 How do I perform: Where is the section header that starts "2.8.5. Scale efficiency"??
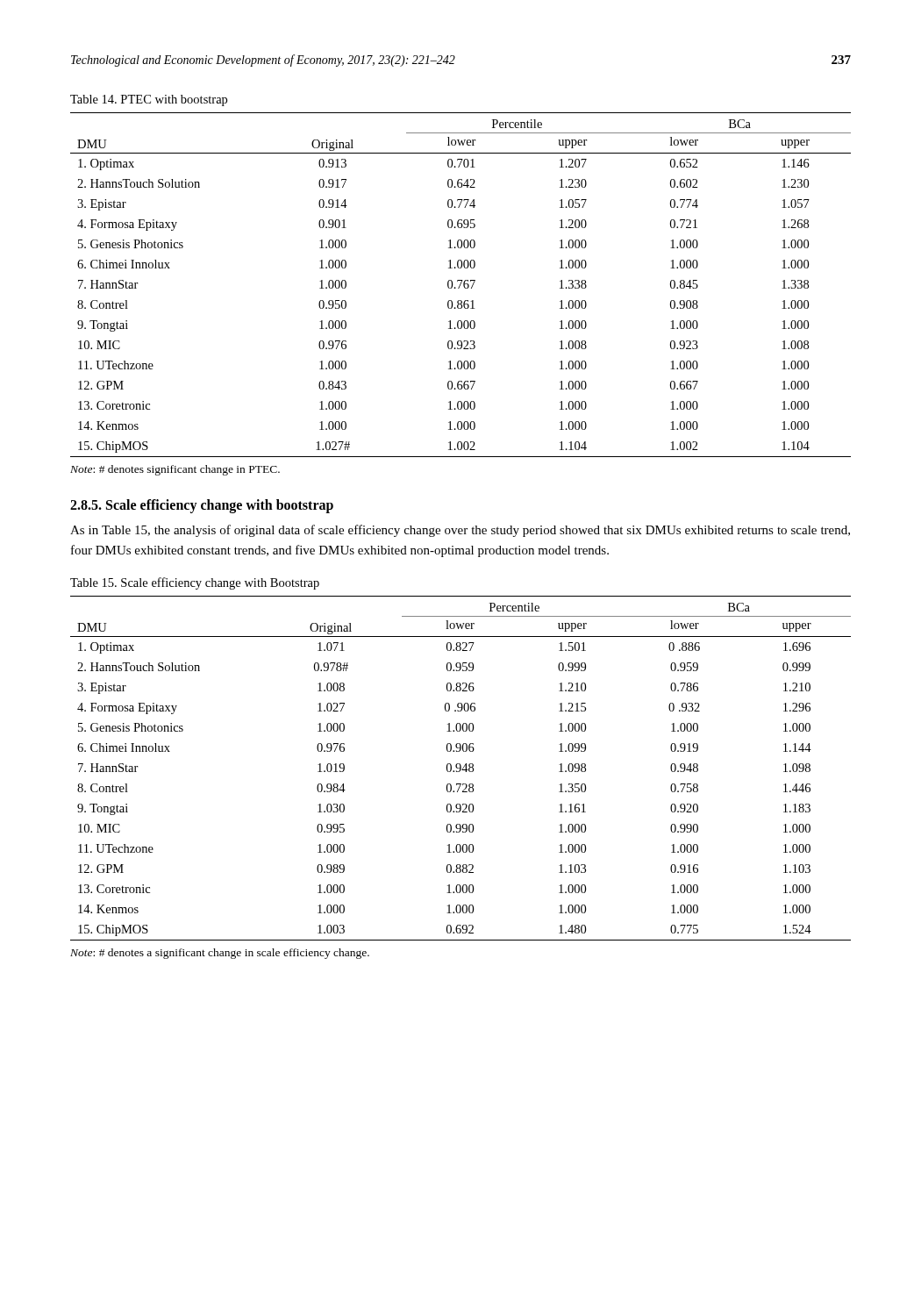click(x=202, y=505)
